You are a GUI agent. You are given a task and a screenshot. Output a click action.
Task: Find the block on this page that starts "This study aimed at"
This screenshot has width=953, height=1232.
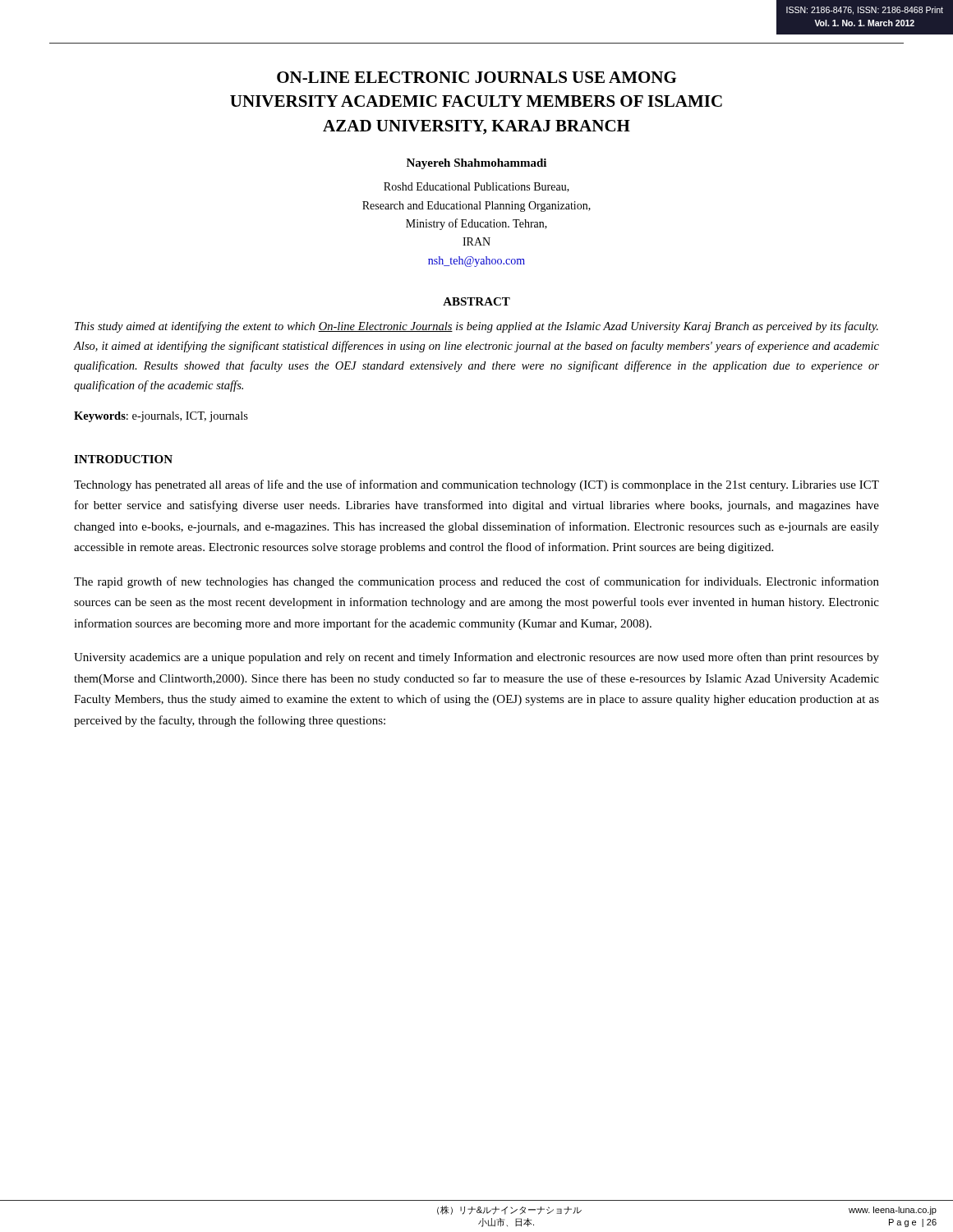point(476,356)
